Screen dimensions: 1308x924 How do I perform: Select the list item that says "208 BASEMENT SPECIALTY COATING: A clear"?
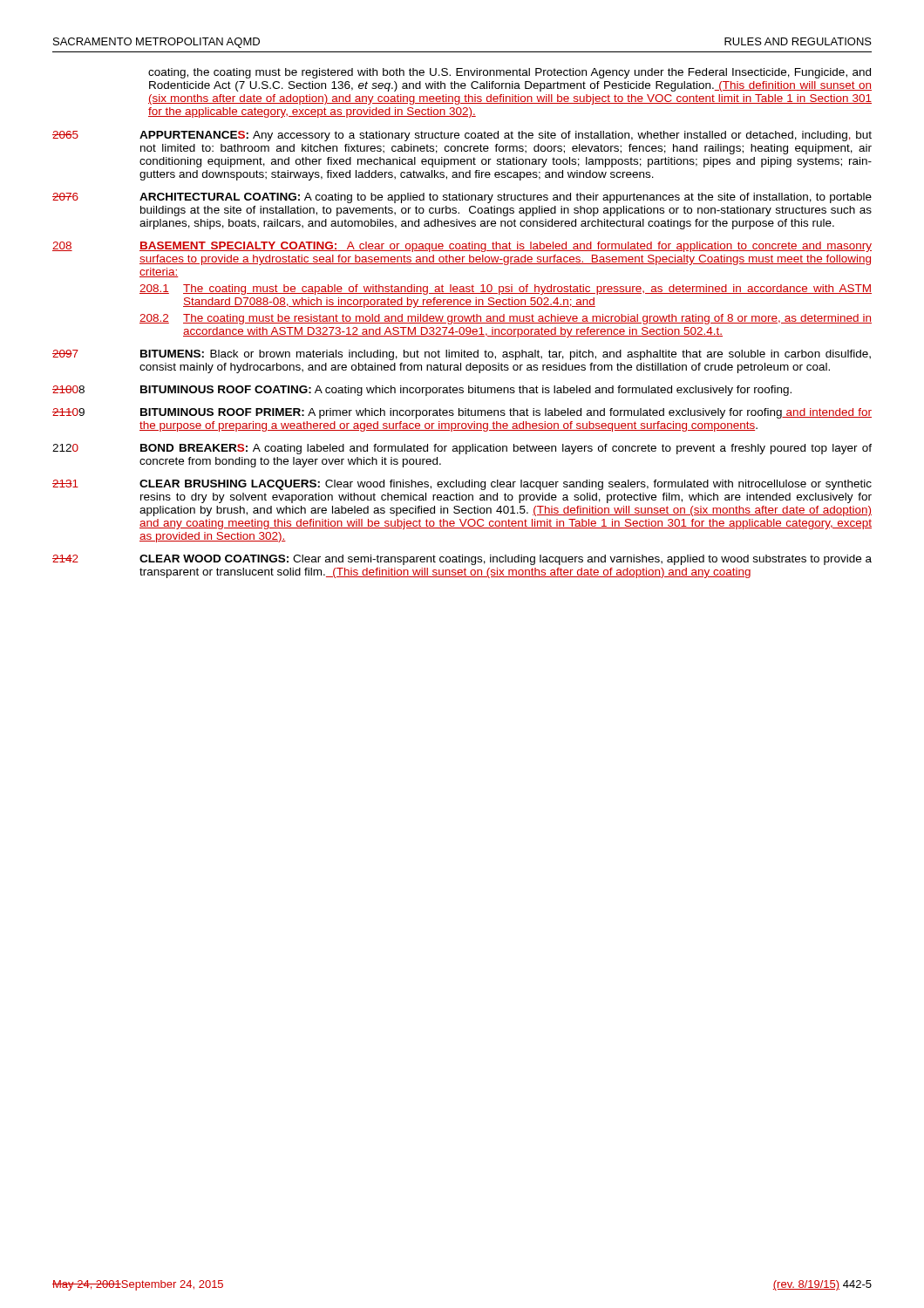click(462, 288)
